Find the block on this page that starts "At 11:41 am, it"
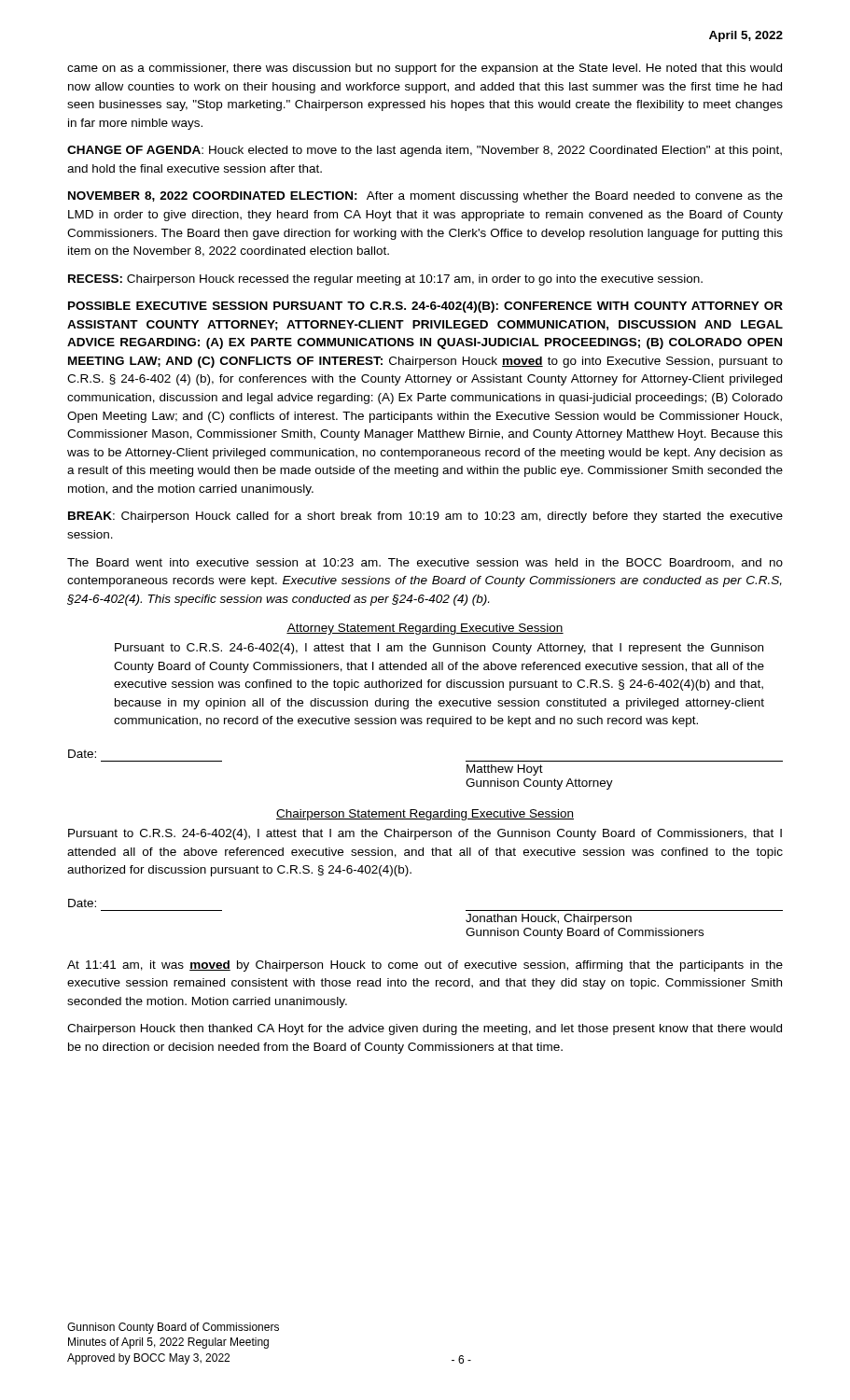Image resolution: width=850 pixels, height=1400 pixels. tap(425, 983)
